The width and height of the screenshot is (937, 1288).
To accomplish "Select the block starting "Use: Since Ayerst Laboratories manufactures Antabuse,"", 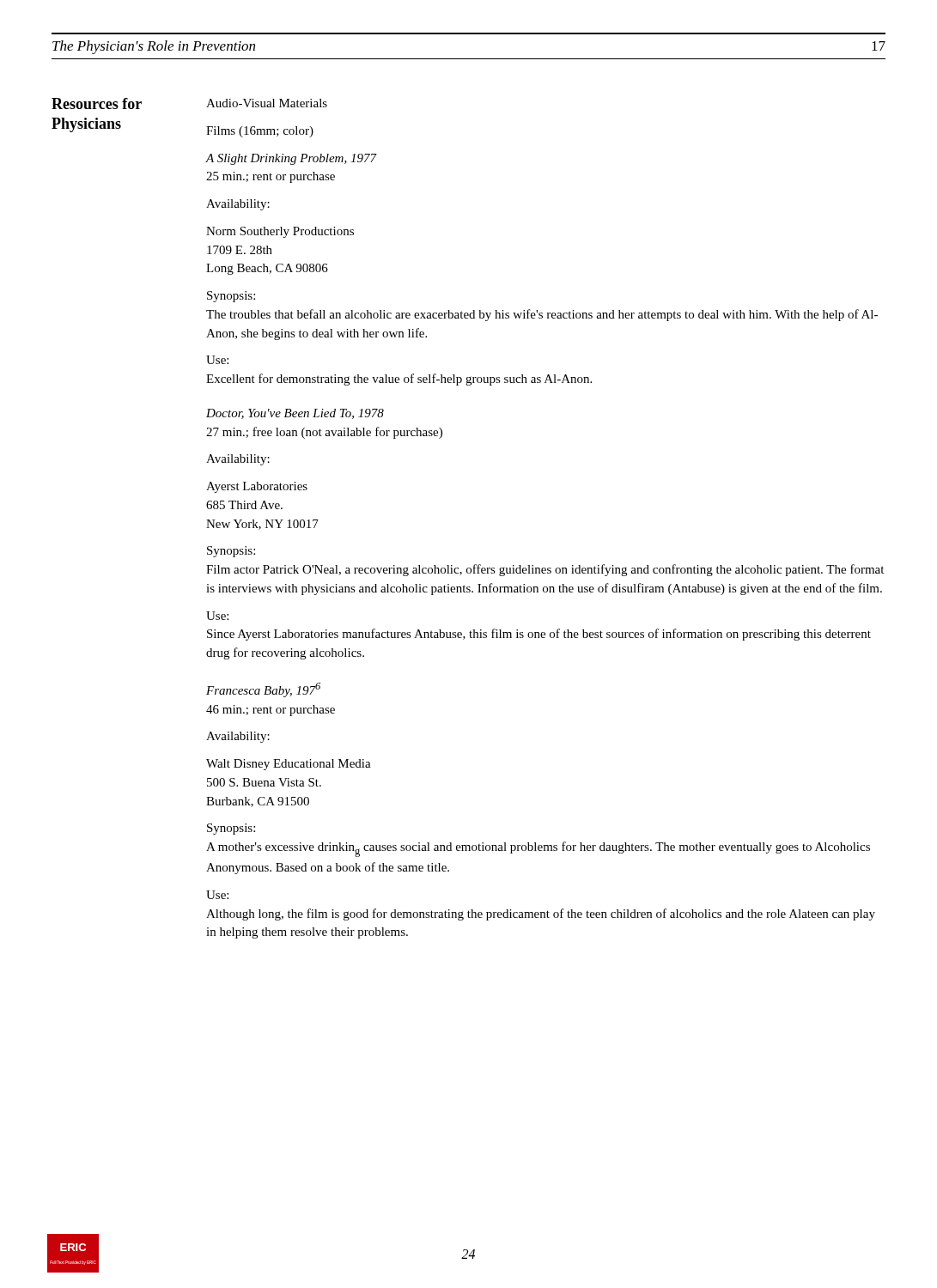I will click(538, 634).
